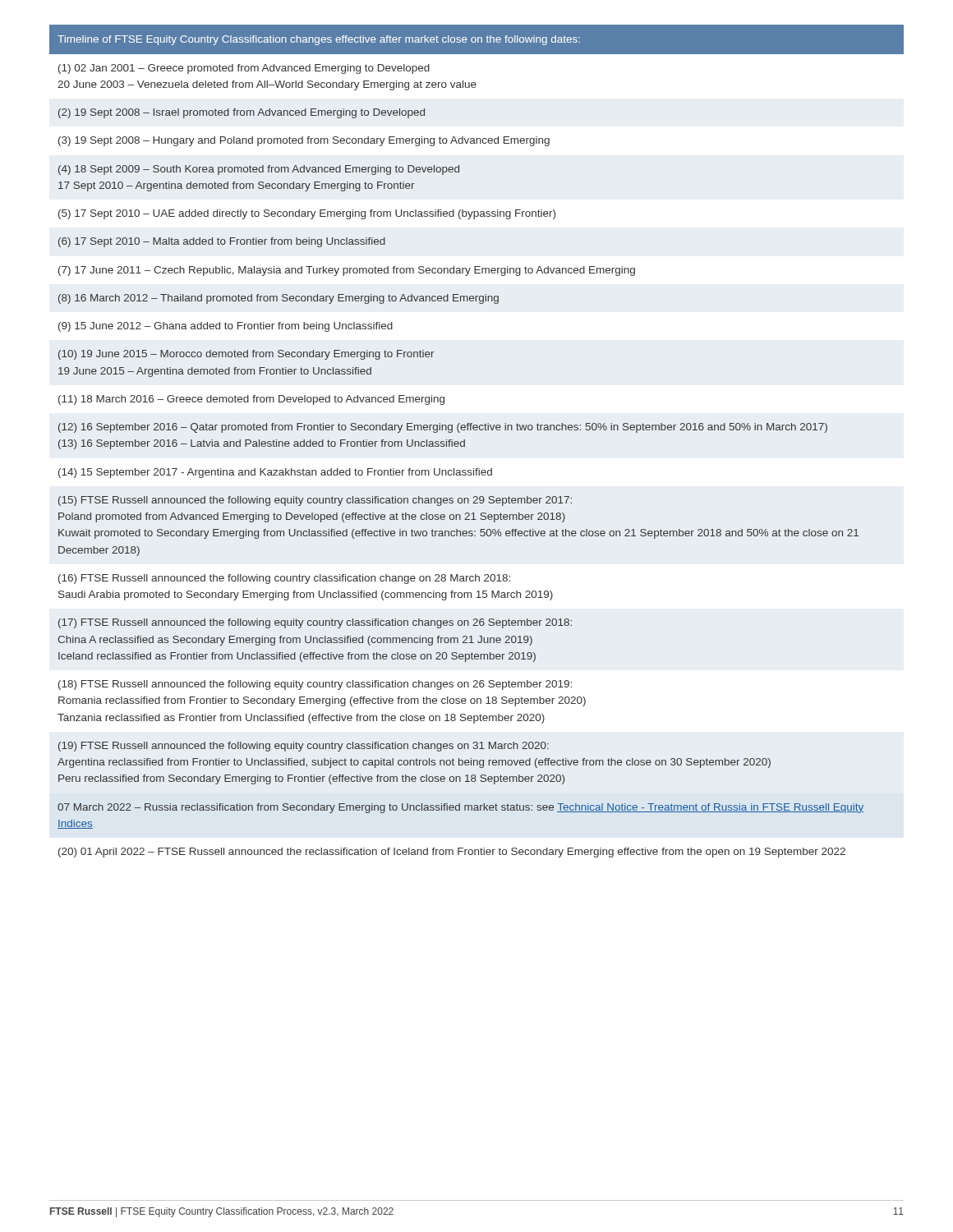Click on the list item containing "(20) 01 April"
The image size is (953, 1232).
point(452,851)
